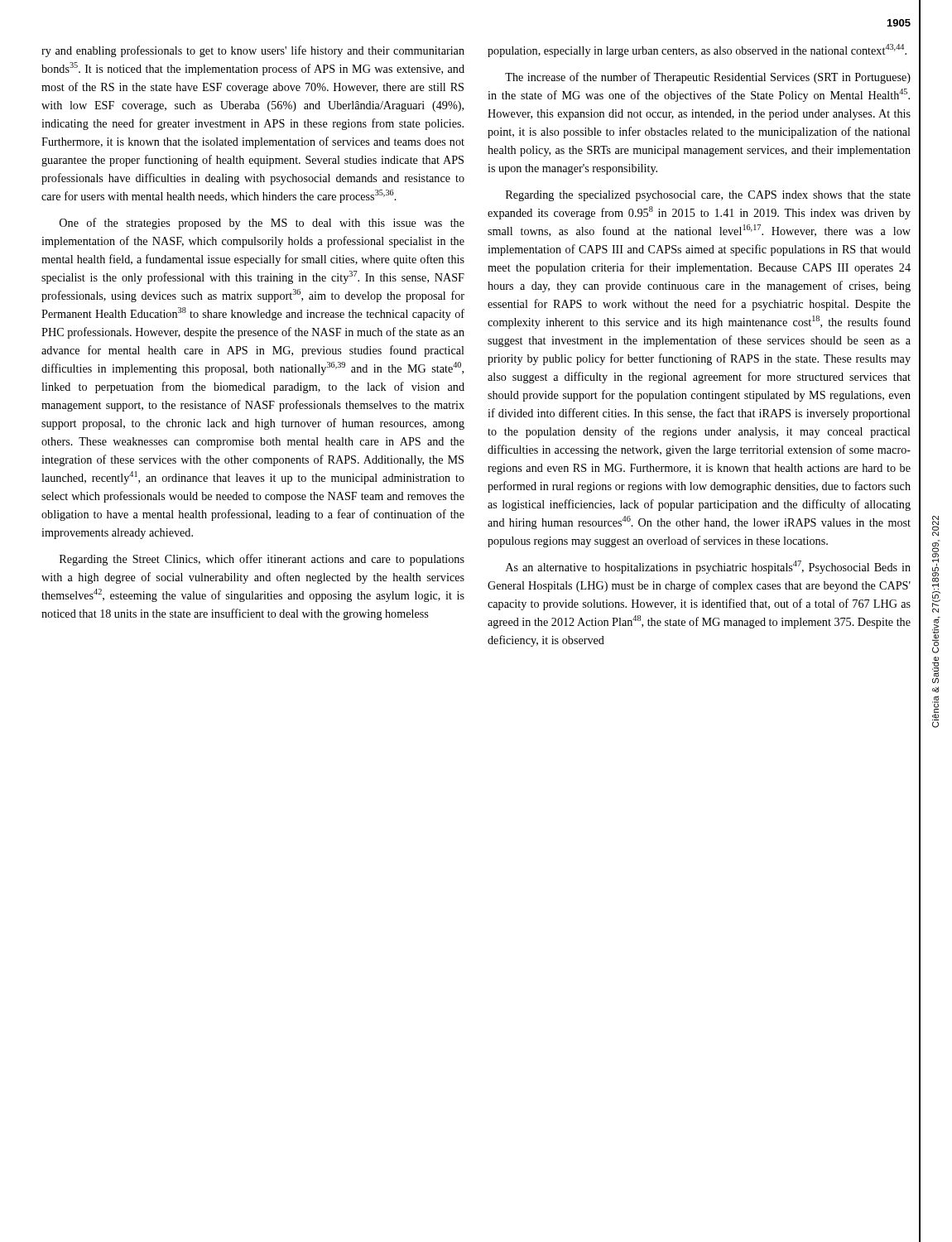Locate the block of text that opens with "One of the"
This screenshot has width=952, height=1242.
pos(253,378)
